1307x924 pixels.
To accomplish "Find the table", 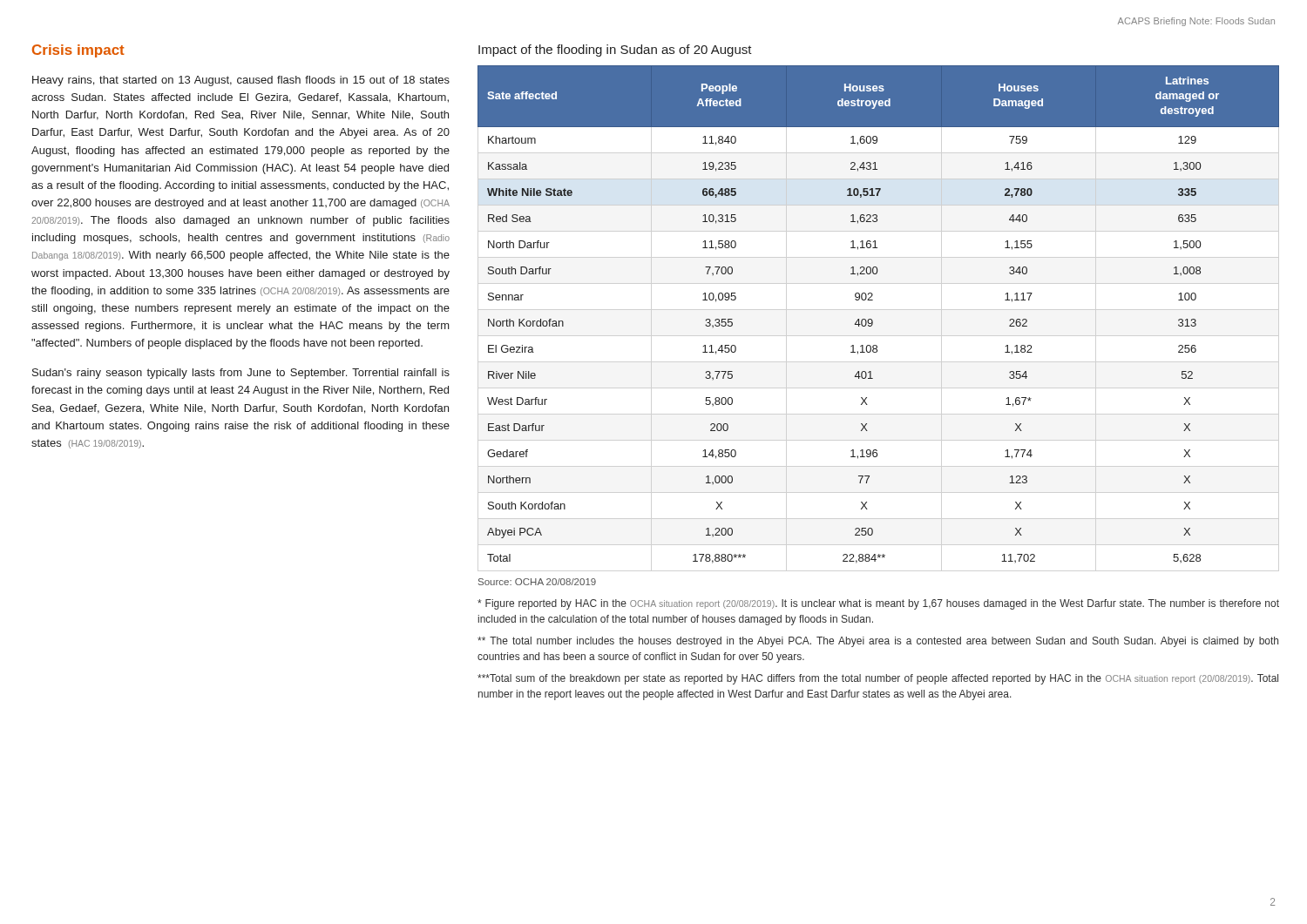I will [x=878, y=318].
